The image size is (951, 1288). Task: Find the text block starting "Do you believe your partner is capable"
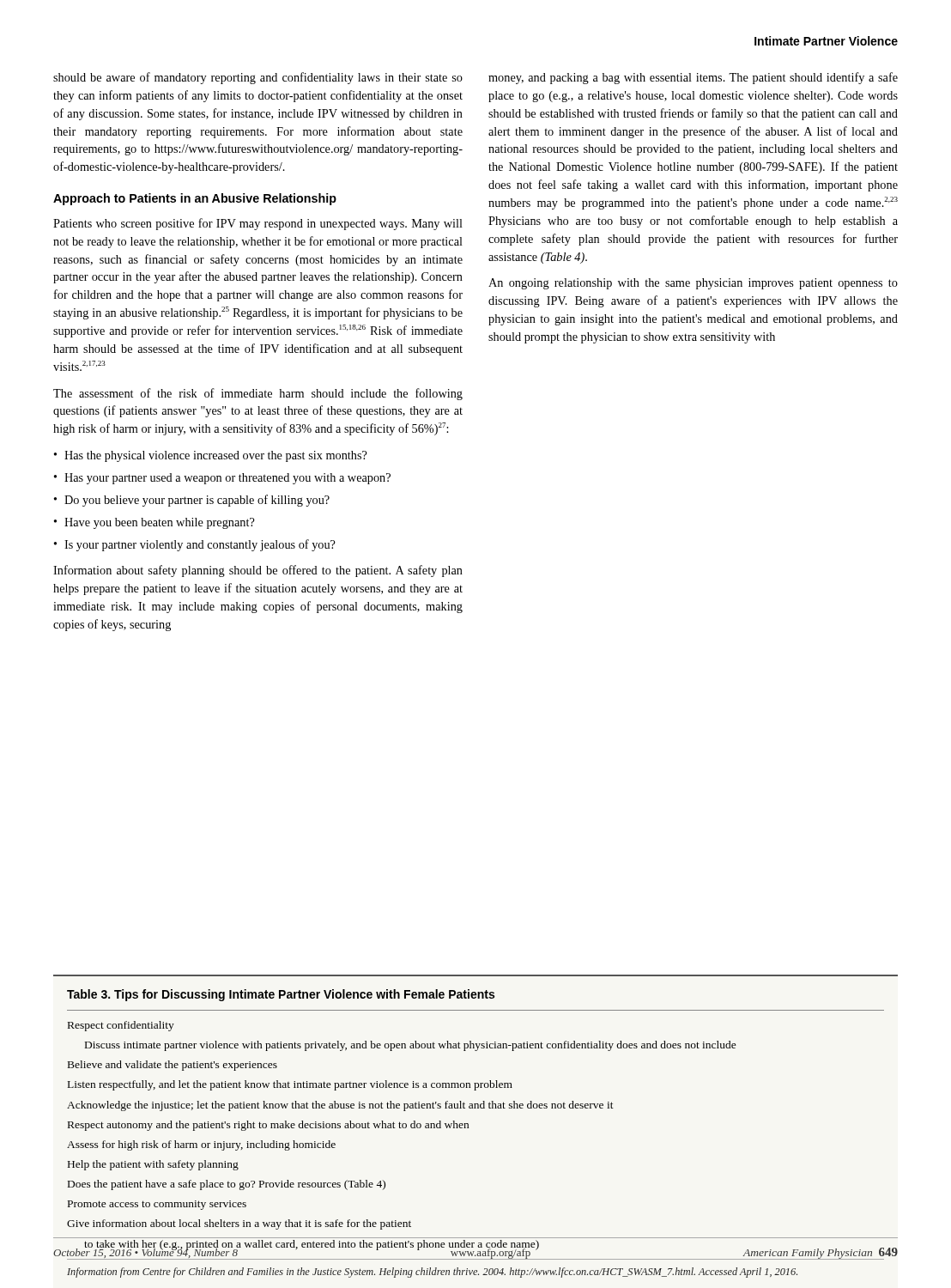click(197, 500)
